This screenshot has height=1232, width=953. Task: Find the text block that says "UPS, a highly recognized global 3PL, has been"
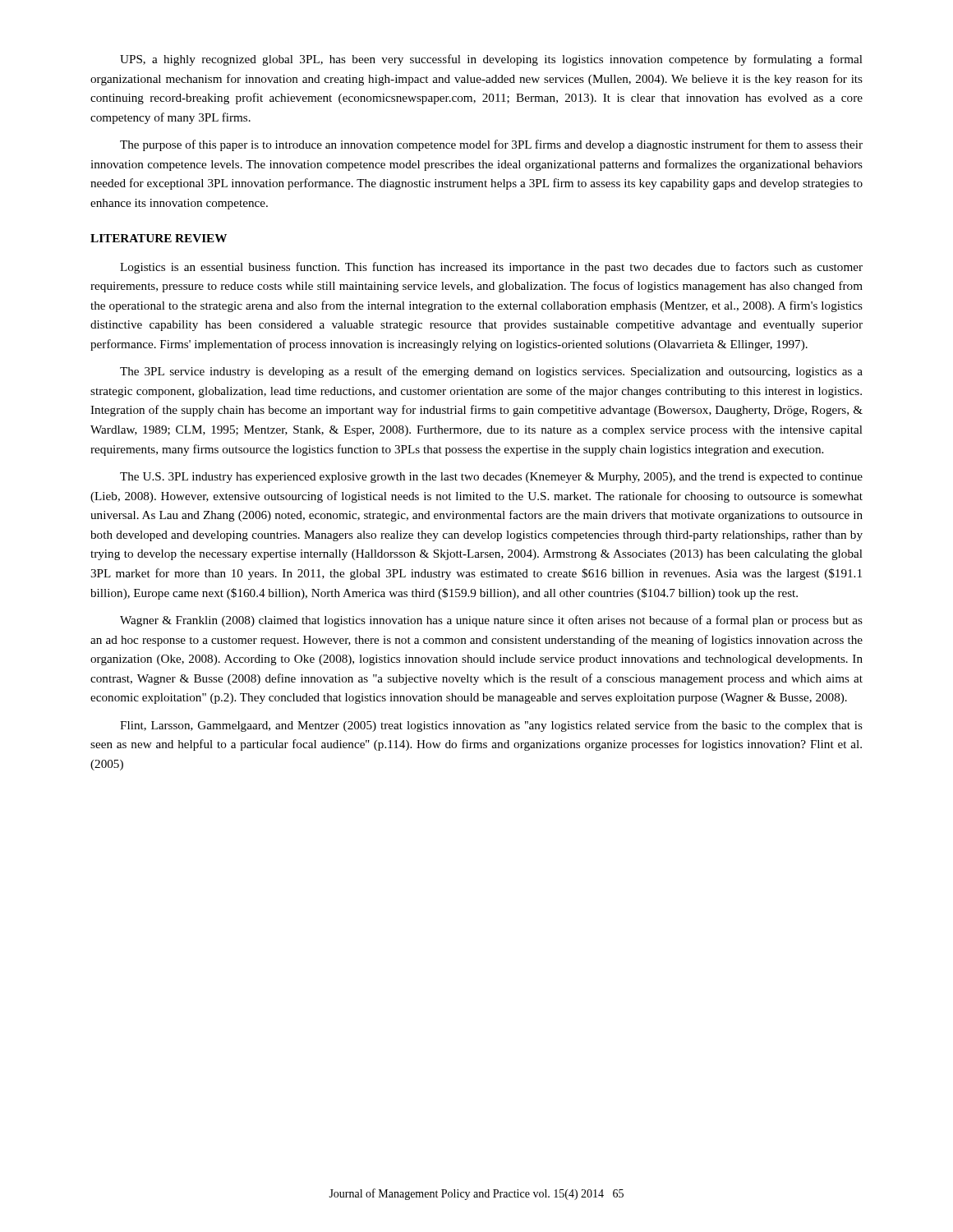[x=476, y=88]
